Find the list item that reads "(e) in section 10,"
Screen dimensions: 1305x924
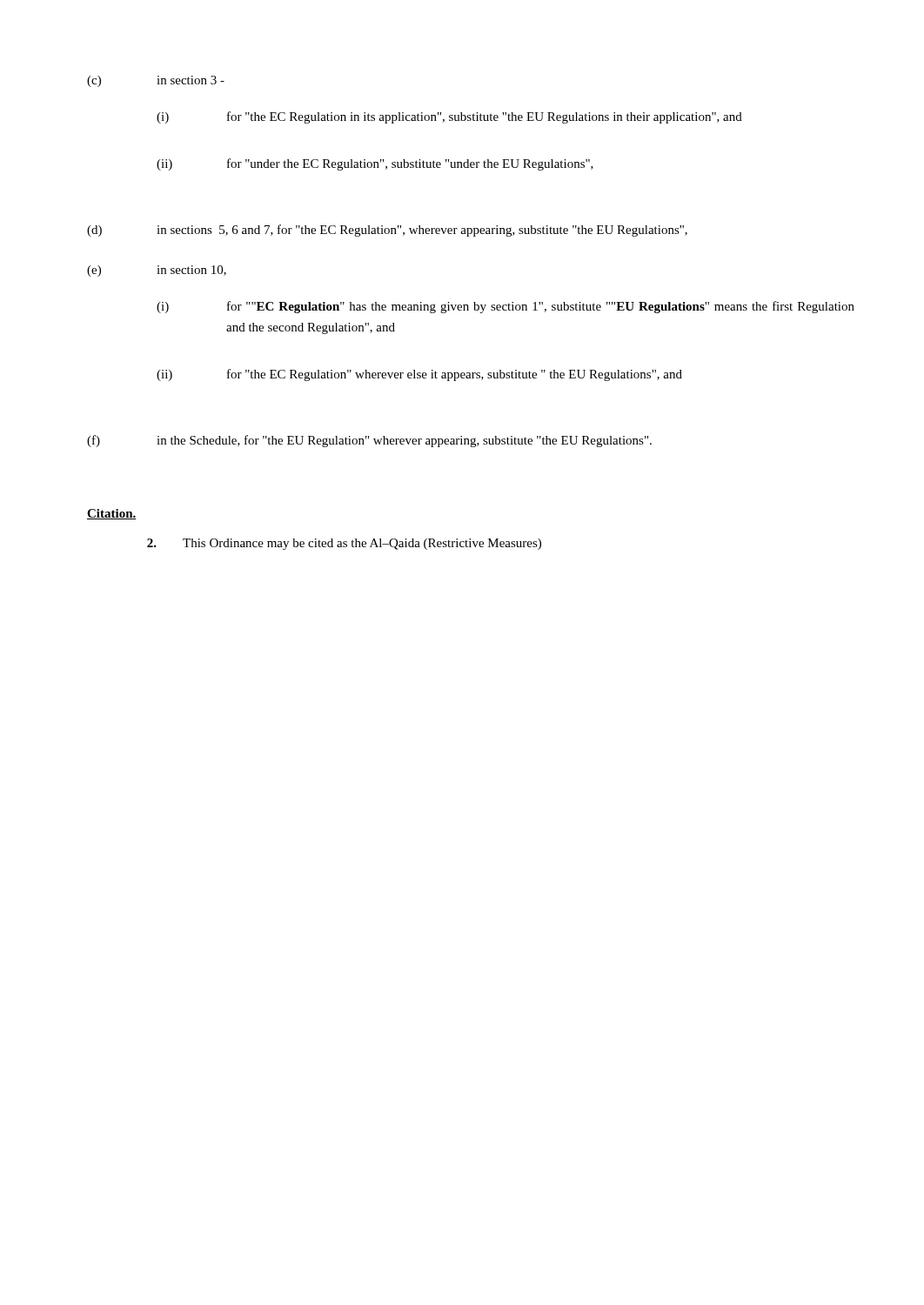pos(157,271)
